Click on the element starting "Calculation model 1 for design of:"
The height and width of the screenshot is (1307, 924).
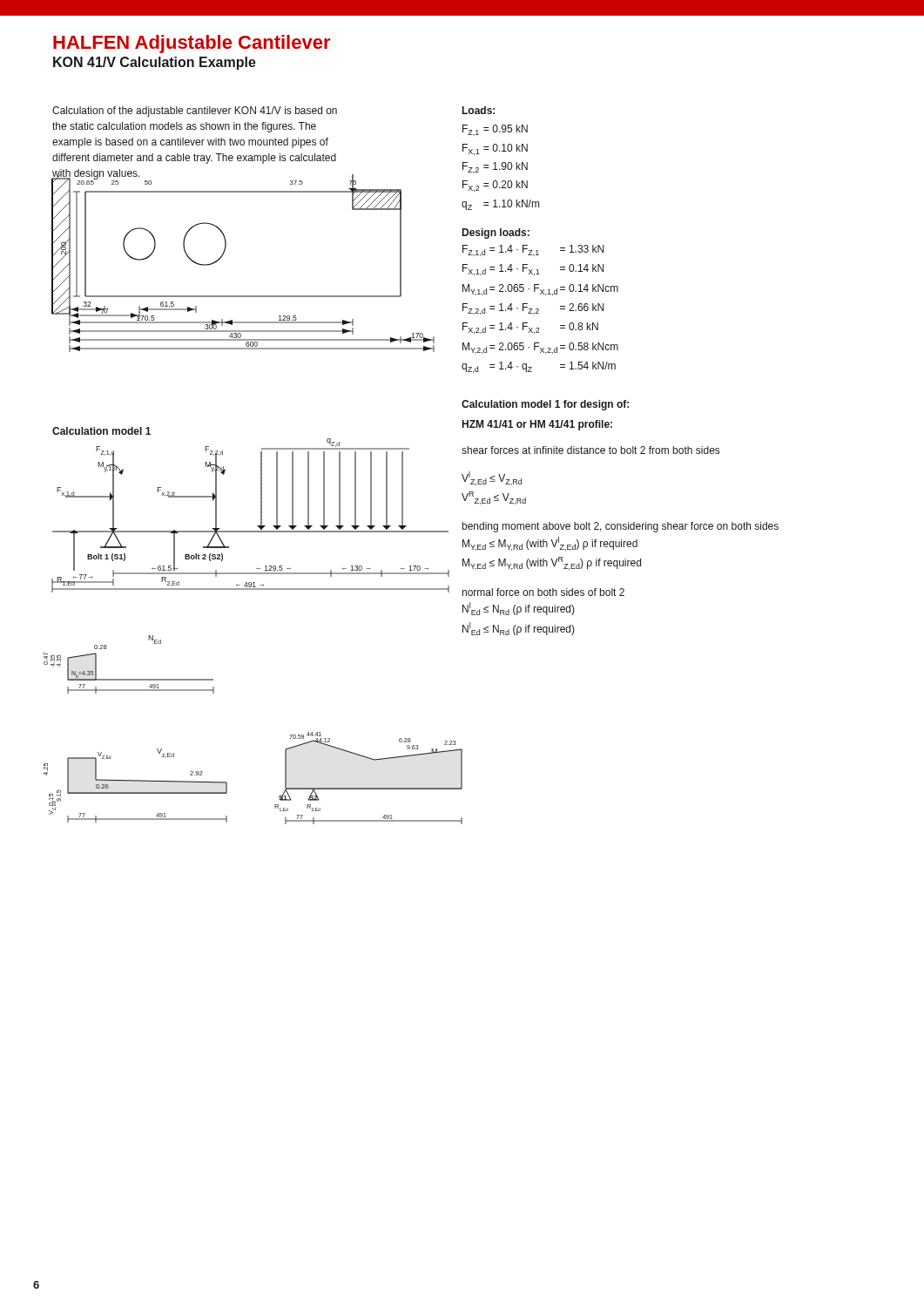pyautogui.click(x=671, y=518)
